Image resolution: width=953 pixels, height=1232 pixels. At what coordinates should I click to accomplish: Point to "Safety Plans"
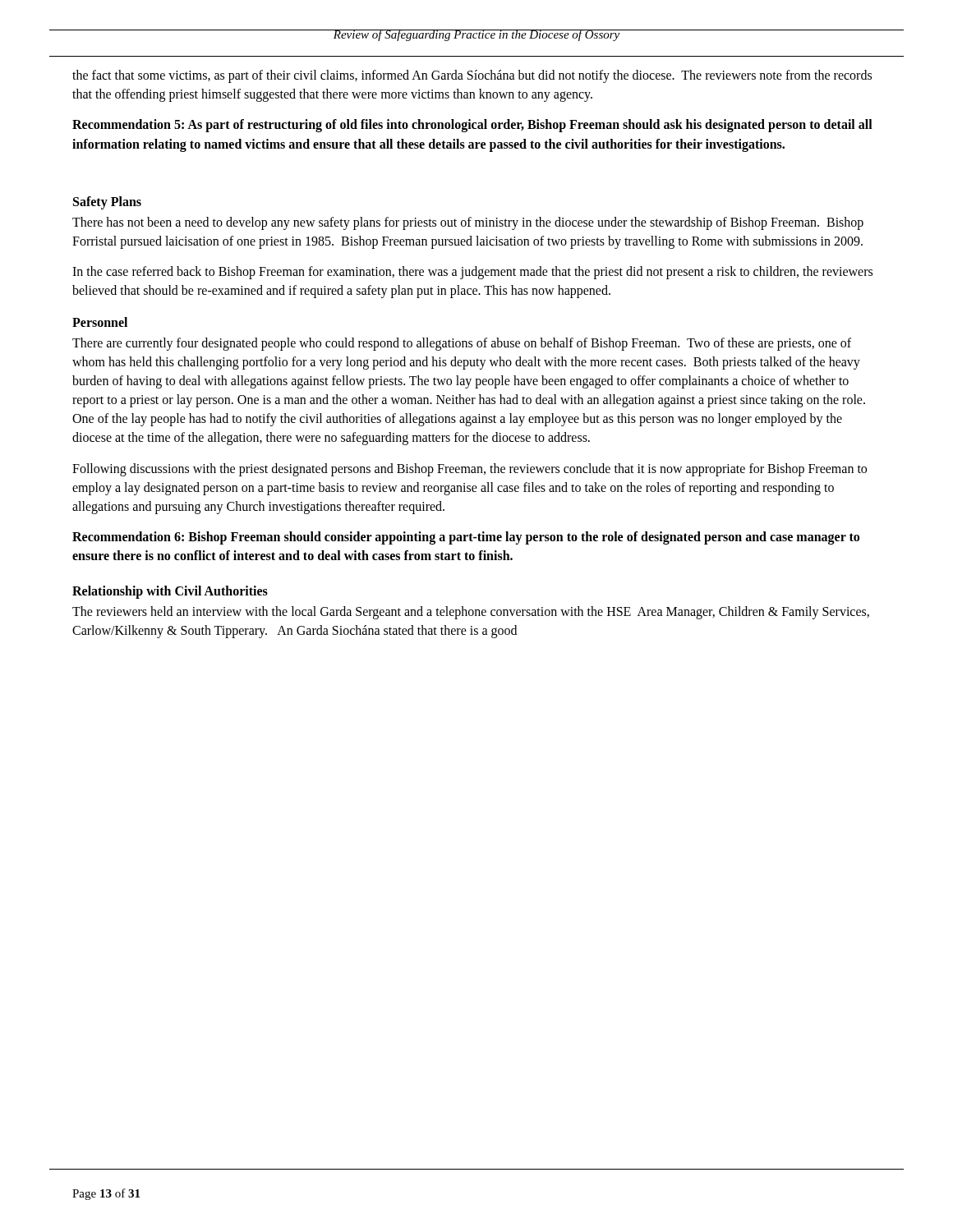pos(107,201)
